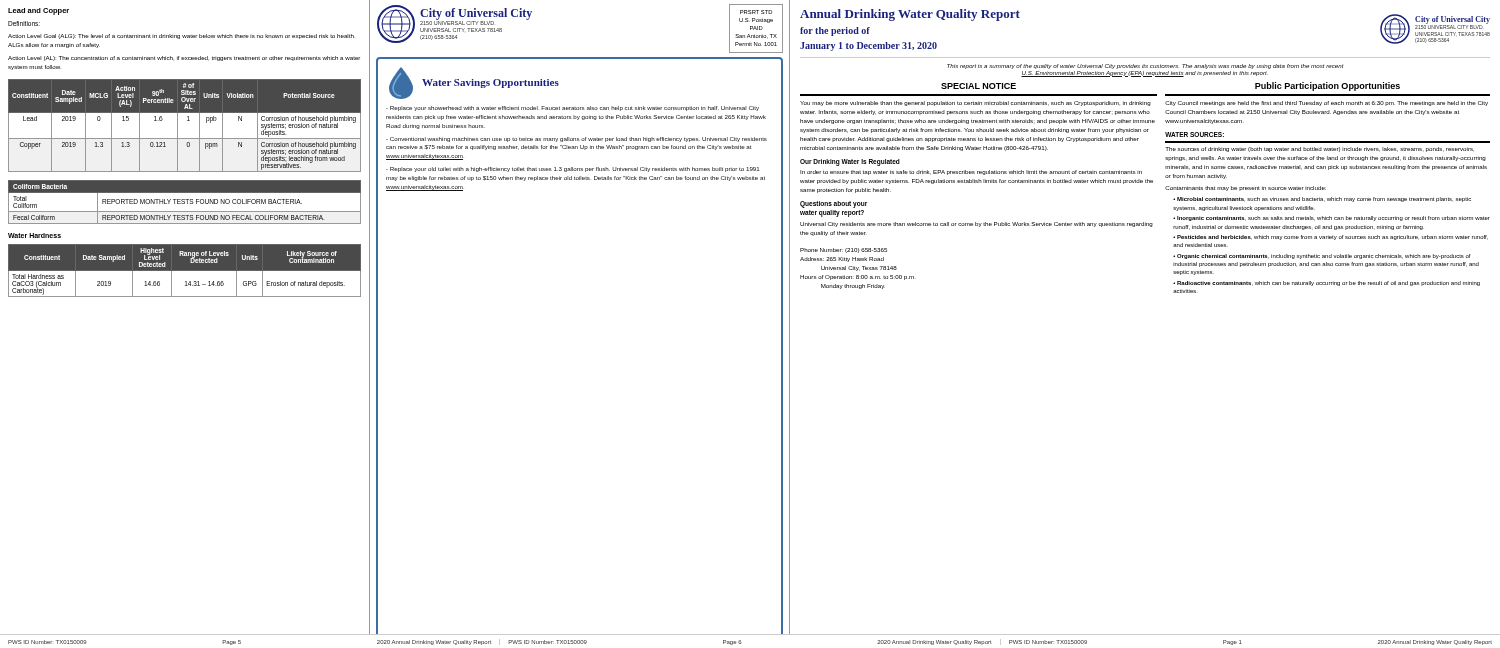
Task: Point to the block beginning "The sources of drinking water"
Action: [1326, 162]
